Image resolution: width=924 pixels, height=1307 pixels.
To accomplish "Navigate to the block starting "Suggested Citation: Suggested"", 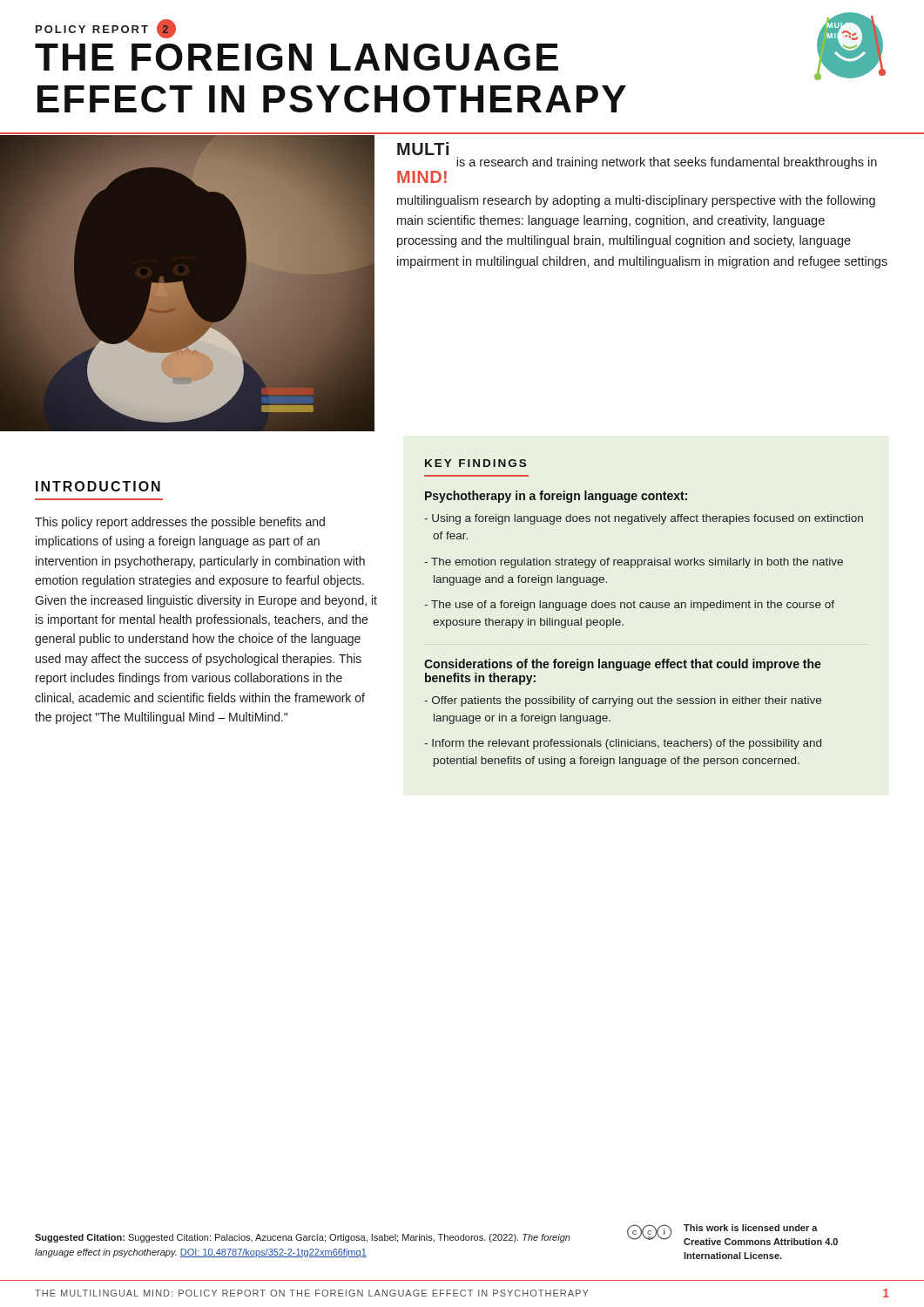I will (303, 1245).
